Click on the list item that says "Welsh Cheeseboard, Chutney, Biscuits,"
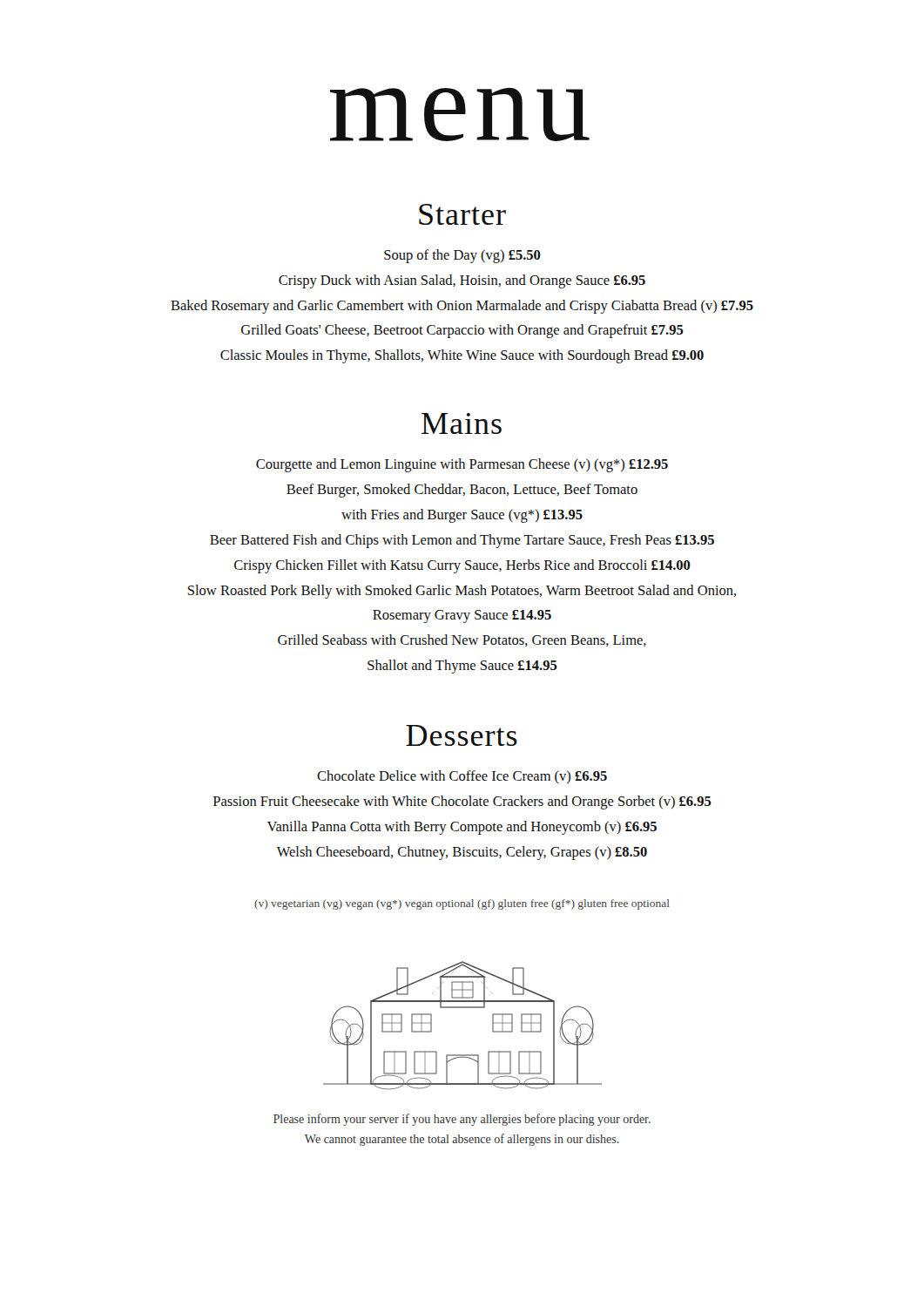924x1307 pixels. 462,851
